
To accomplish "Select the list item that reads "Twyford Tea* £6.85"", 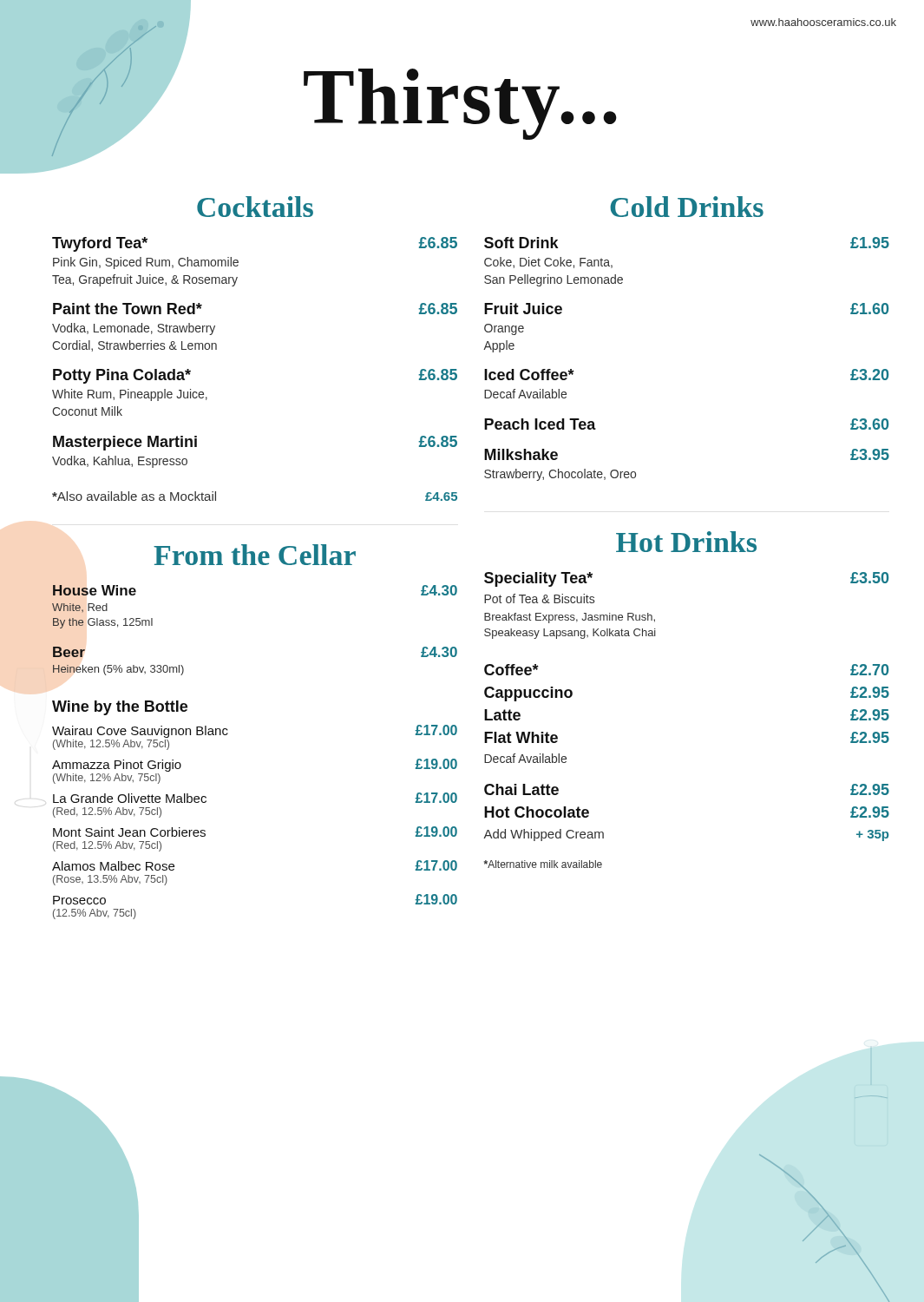I will point(104,244).
